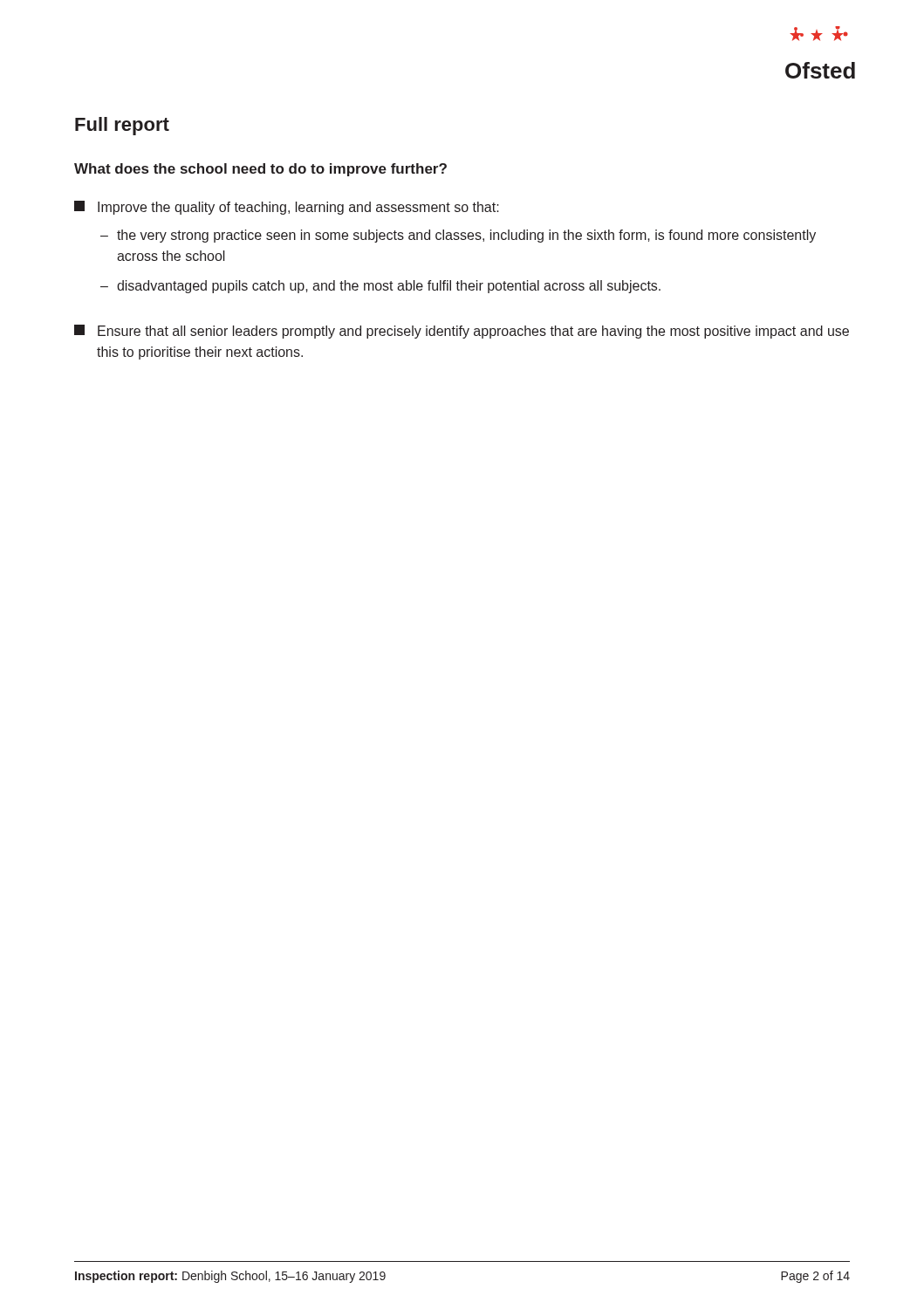This screenshot has height=1309, width=924.
Task: Point to the section header beginning "What does the school need to do"
Action: click(x=261, y=169)
